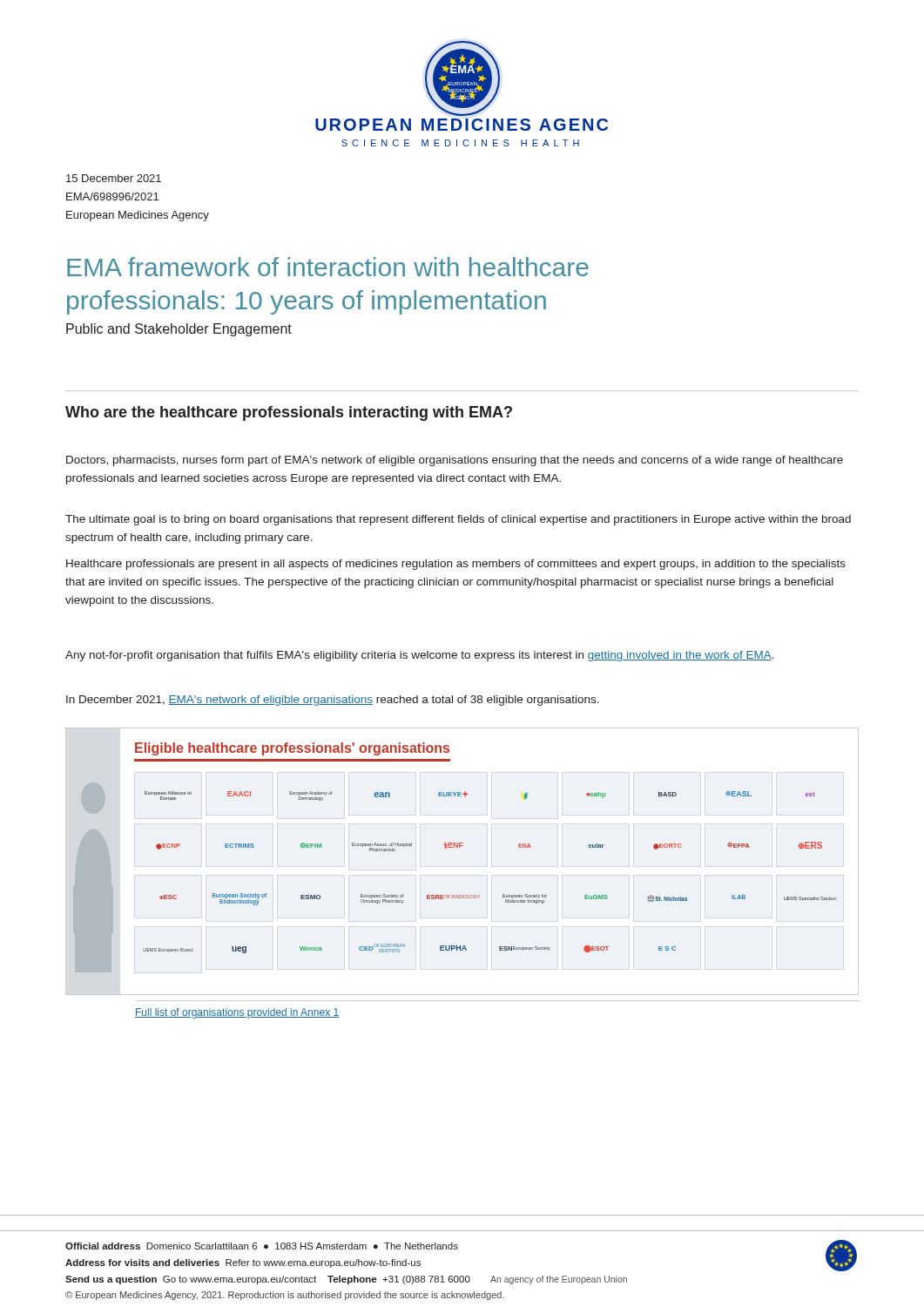
Task: Locate the region starting "Full list of organisations provided"
Action: point(237,1012)
